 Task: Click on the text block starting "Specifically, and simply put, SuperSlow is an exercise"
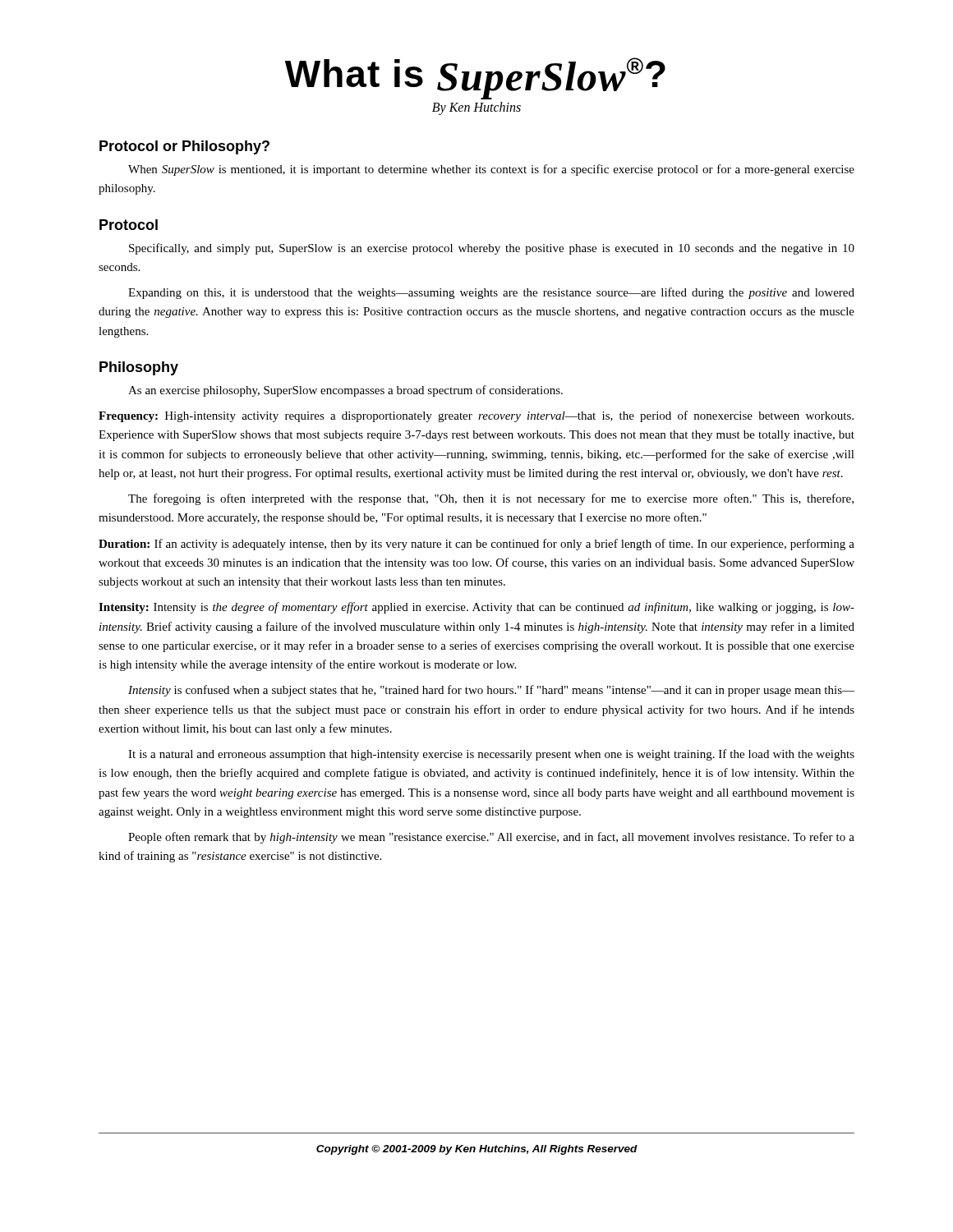[476, 290]
